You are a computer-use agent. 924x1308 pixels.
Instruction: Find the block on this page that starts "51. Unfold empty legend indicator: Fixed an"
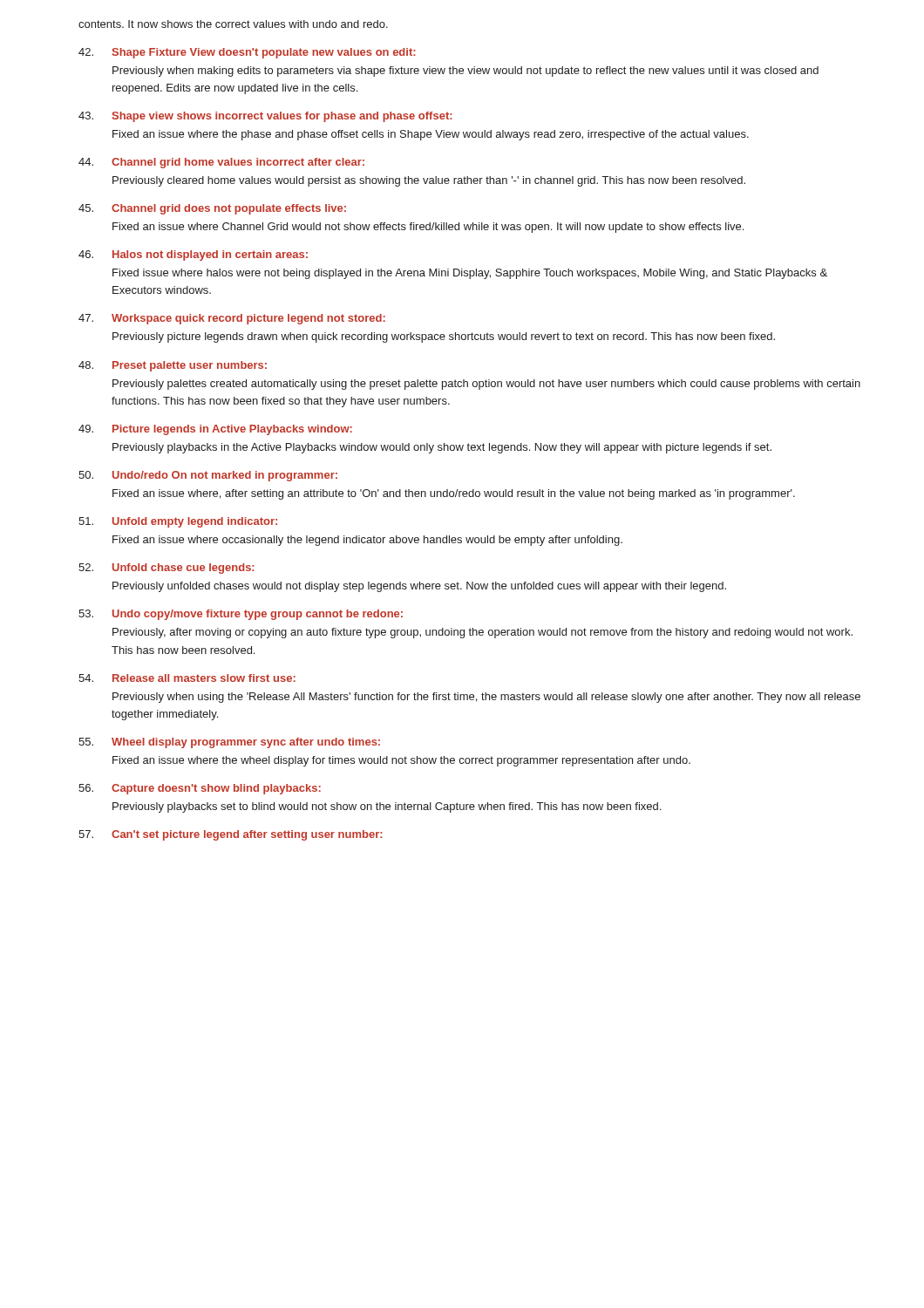(475, 532)
